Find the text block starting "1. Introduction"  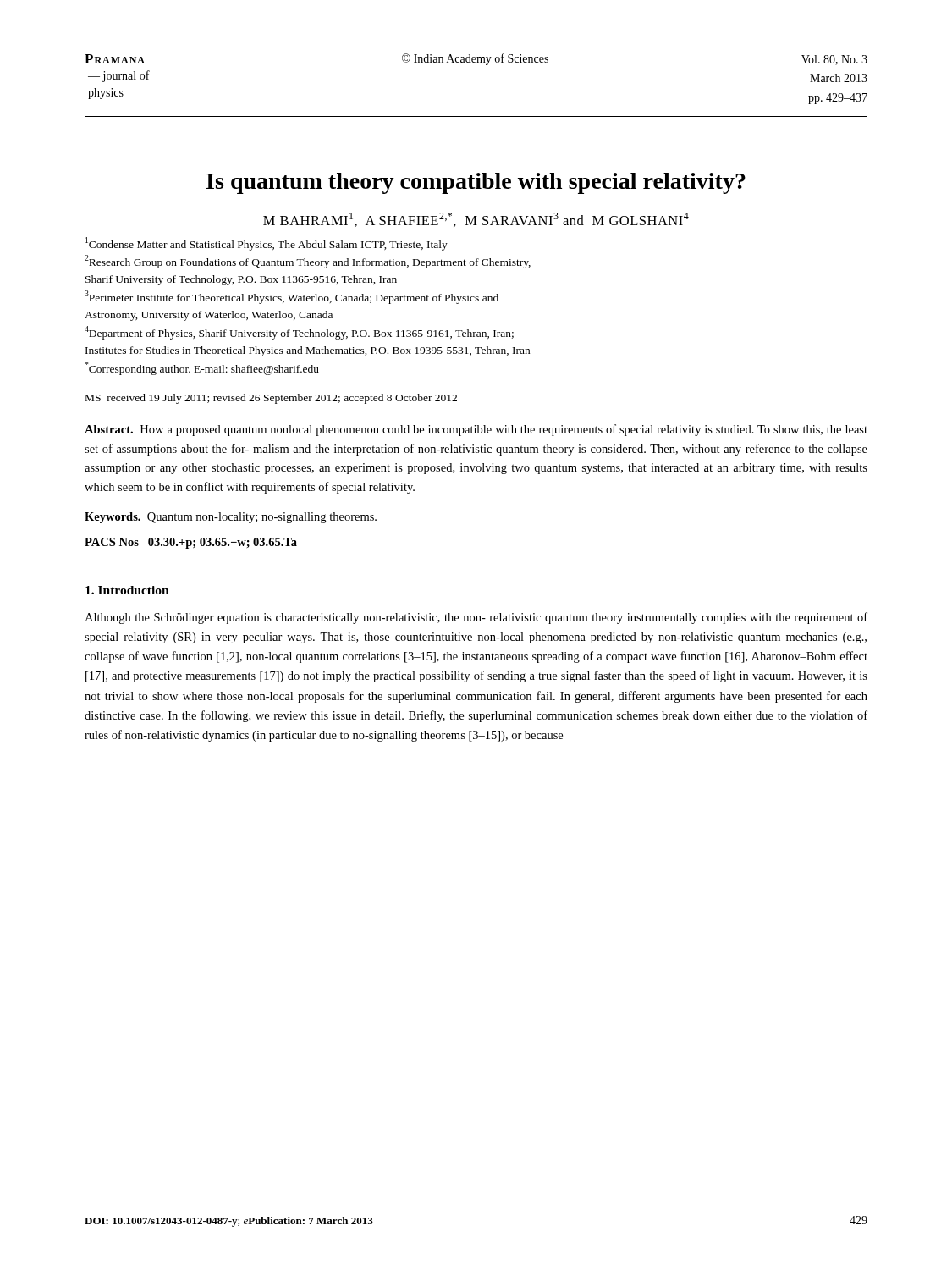click(127, 590)
